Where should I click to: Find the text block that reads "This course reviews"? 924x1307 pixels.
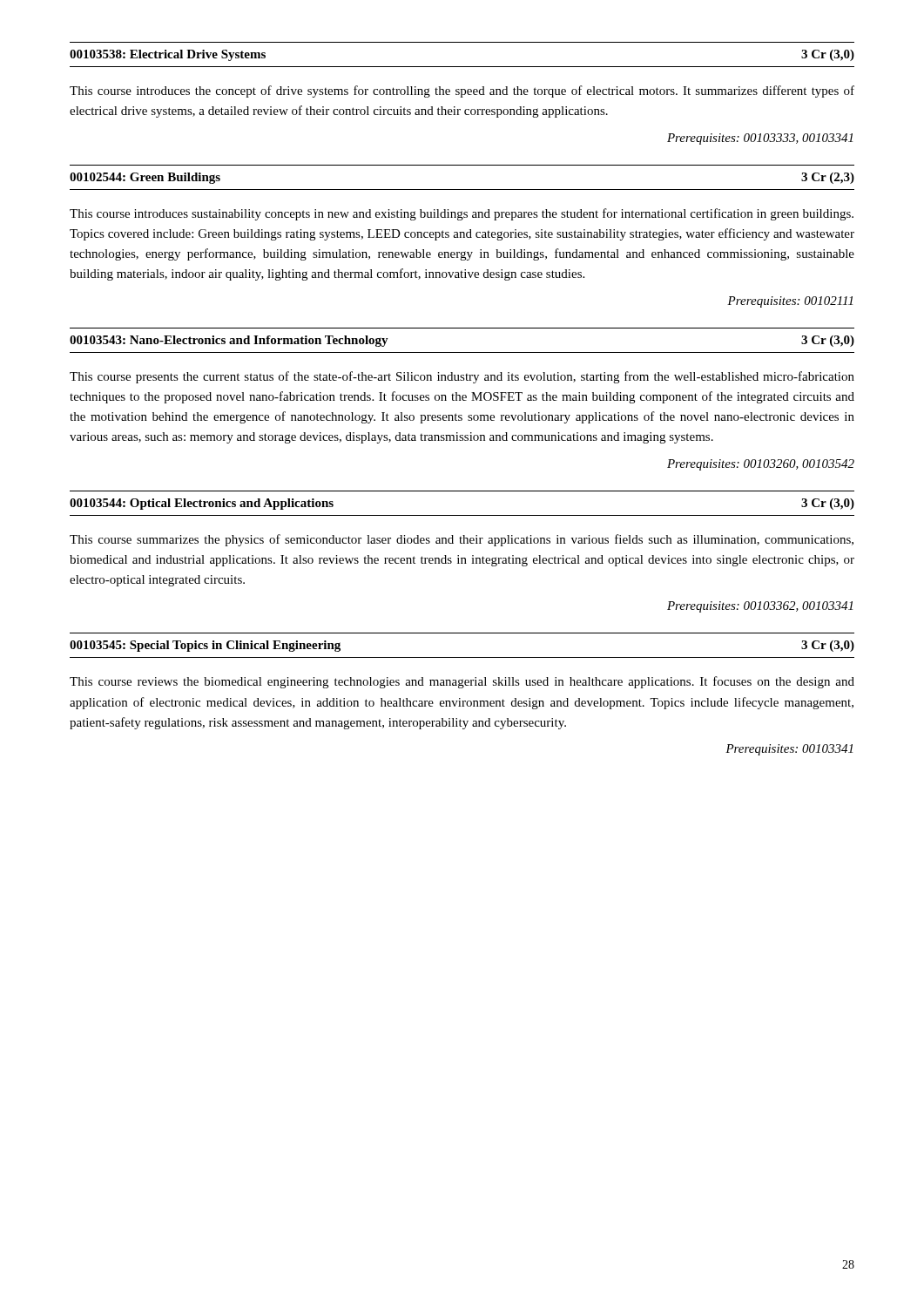pos(462,702)
